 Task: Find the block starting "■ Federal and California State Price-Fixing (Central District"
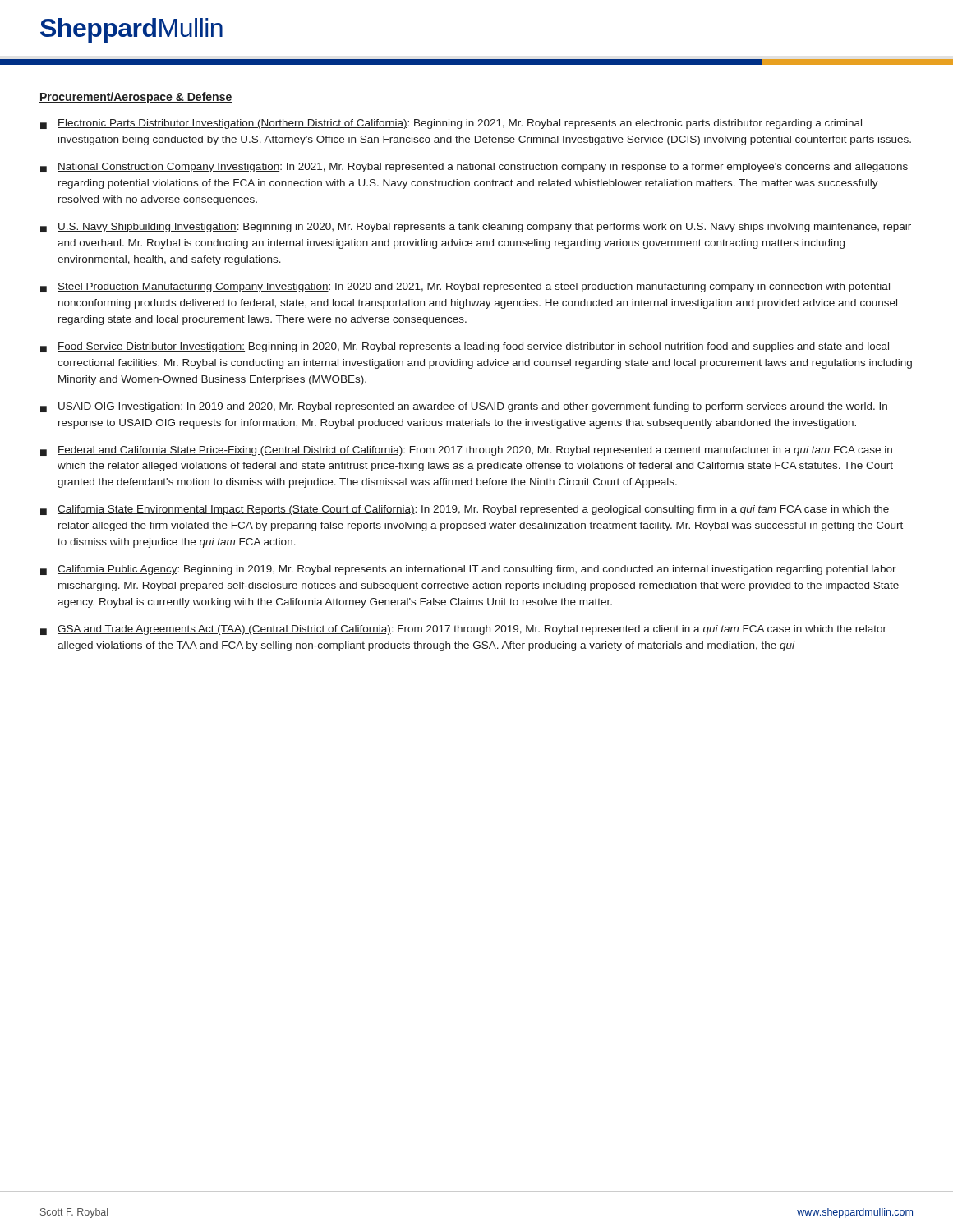coord(476,466)
